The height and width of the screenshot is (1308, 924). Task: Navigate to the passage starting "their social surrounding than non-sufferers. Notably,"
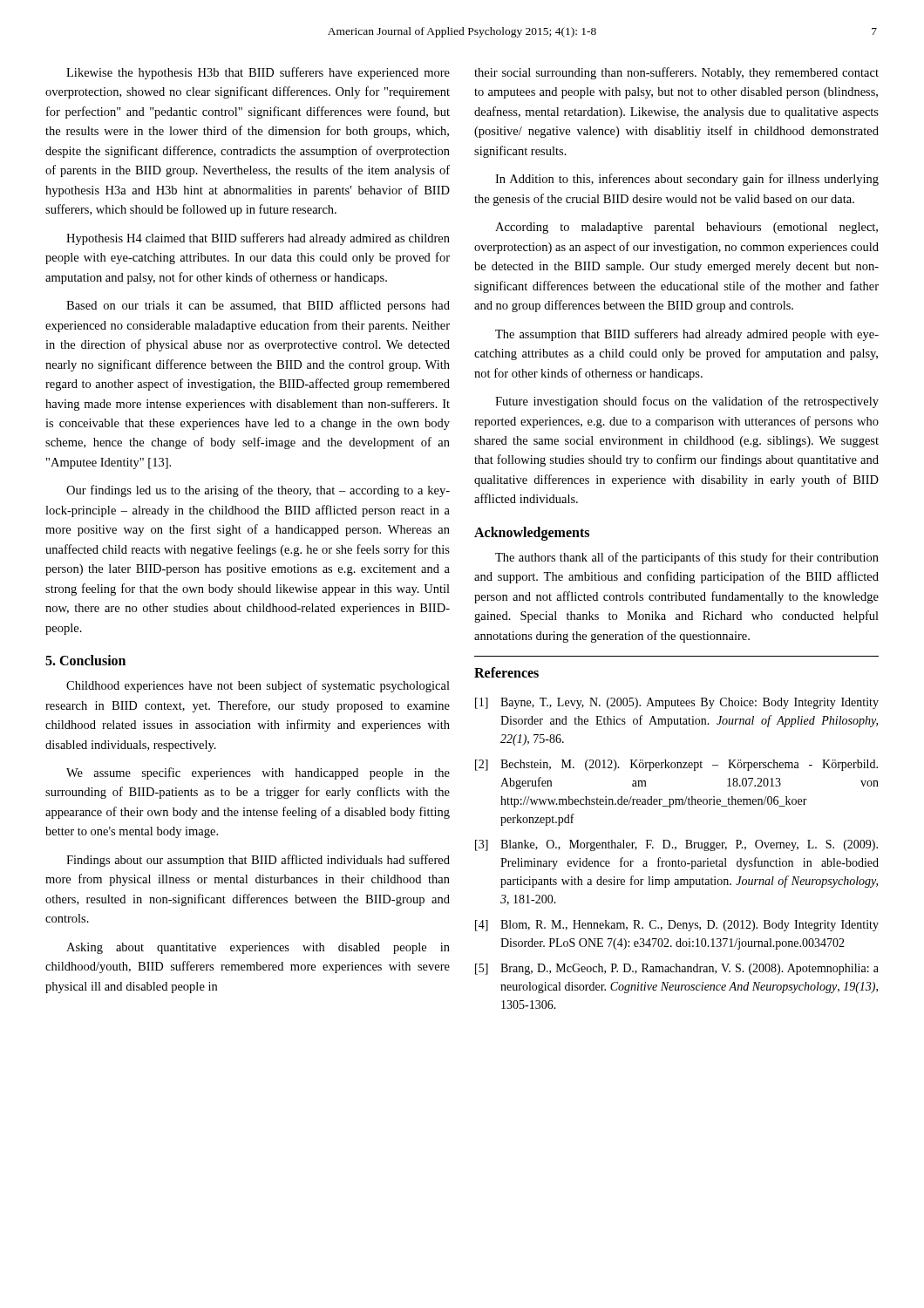coord(676,112)
